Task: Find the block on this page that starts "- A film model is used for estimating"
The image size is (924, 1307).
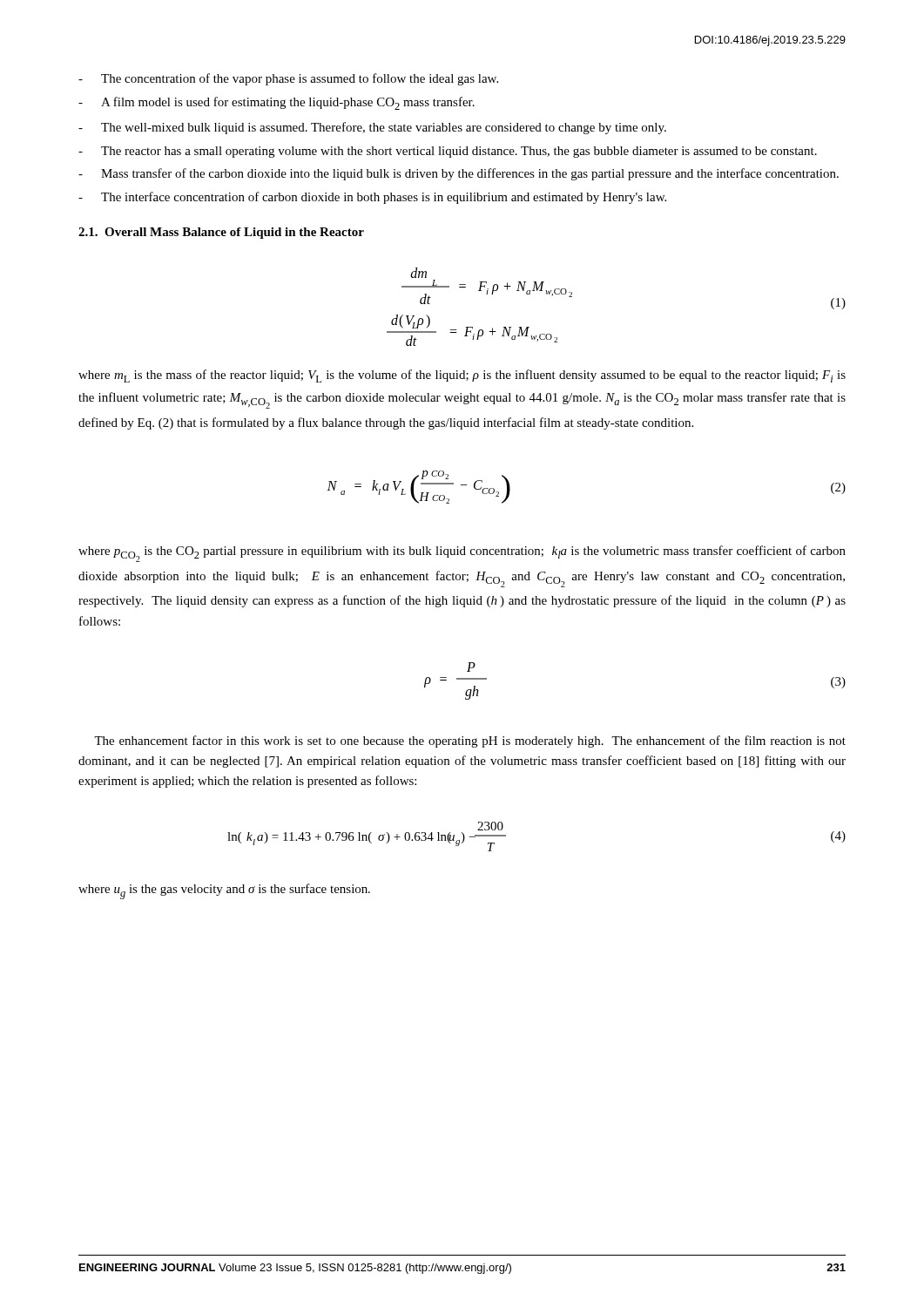Action: tap(462, 104)
